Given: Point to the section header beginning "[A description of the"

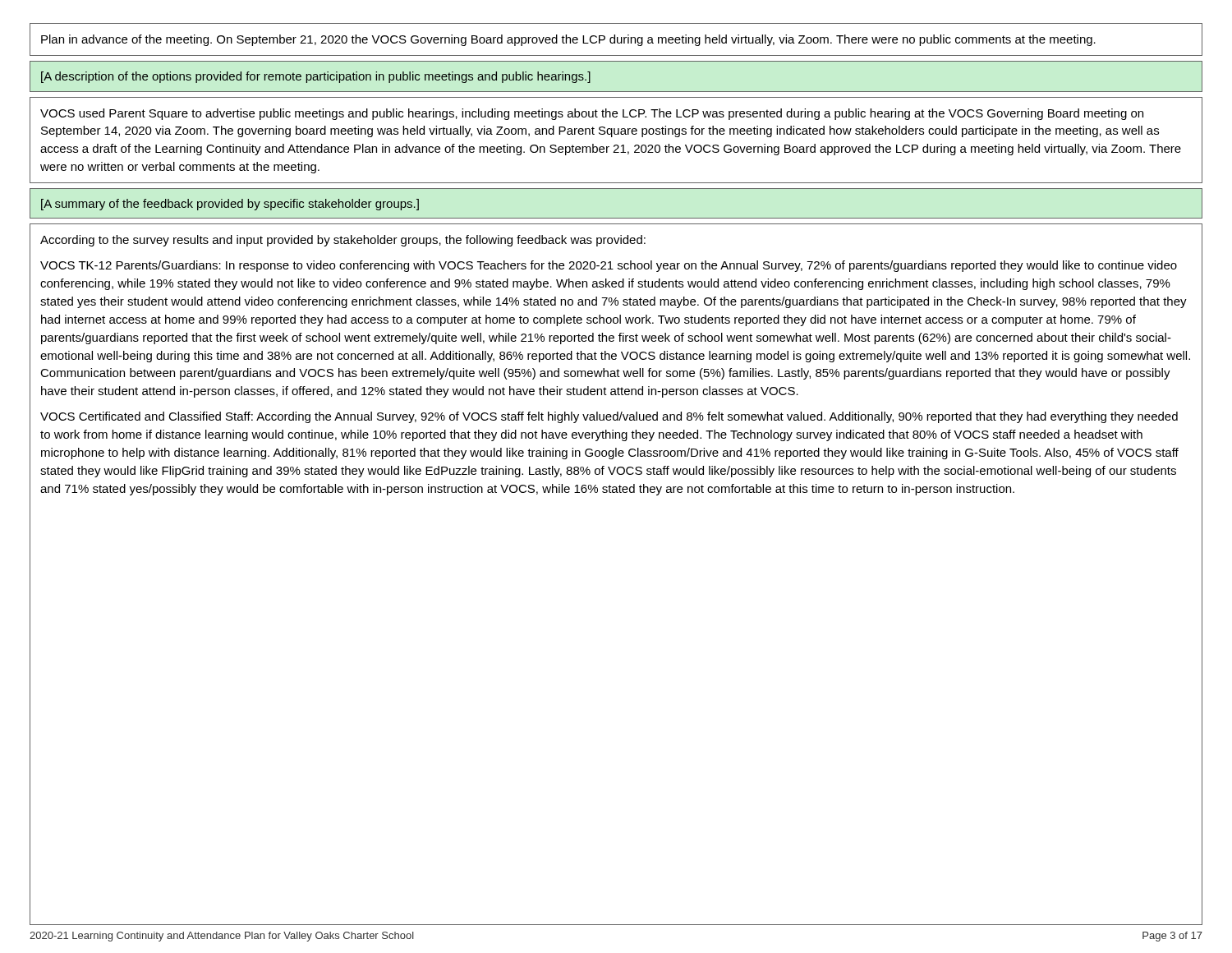Looking at the screenshot, I should tap(316, 76).
